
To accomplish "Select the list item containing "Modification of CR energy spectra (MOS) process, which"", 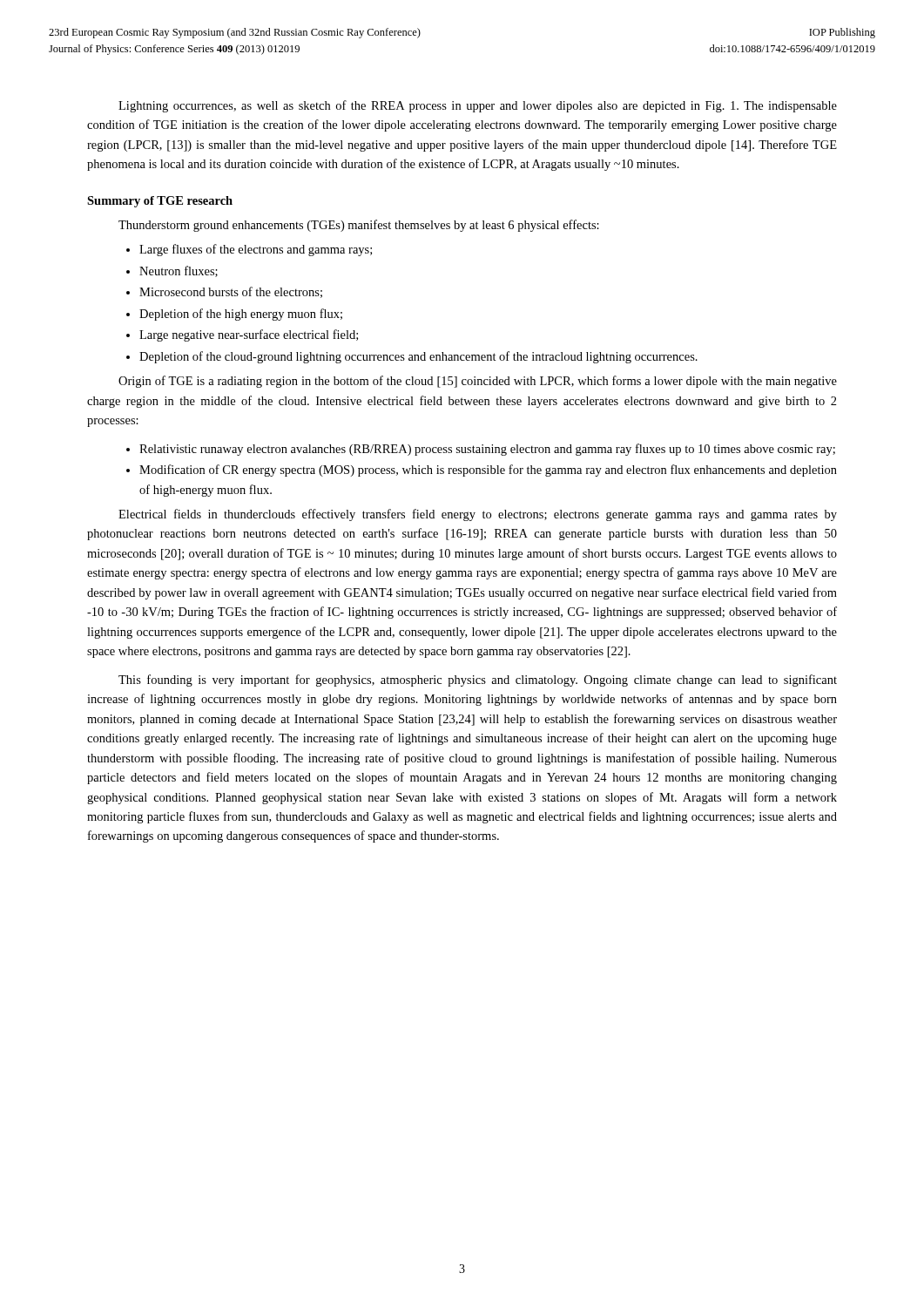I will [x=488, y=479].
